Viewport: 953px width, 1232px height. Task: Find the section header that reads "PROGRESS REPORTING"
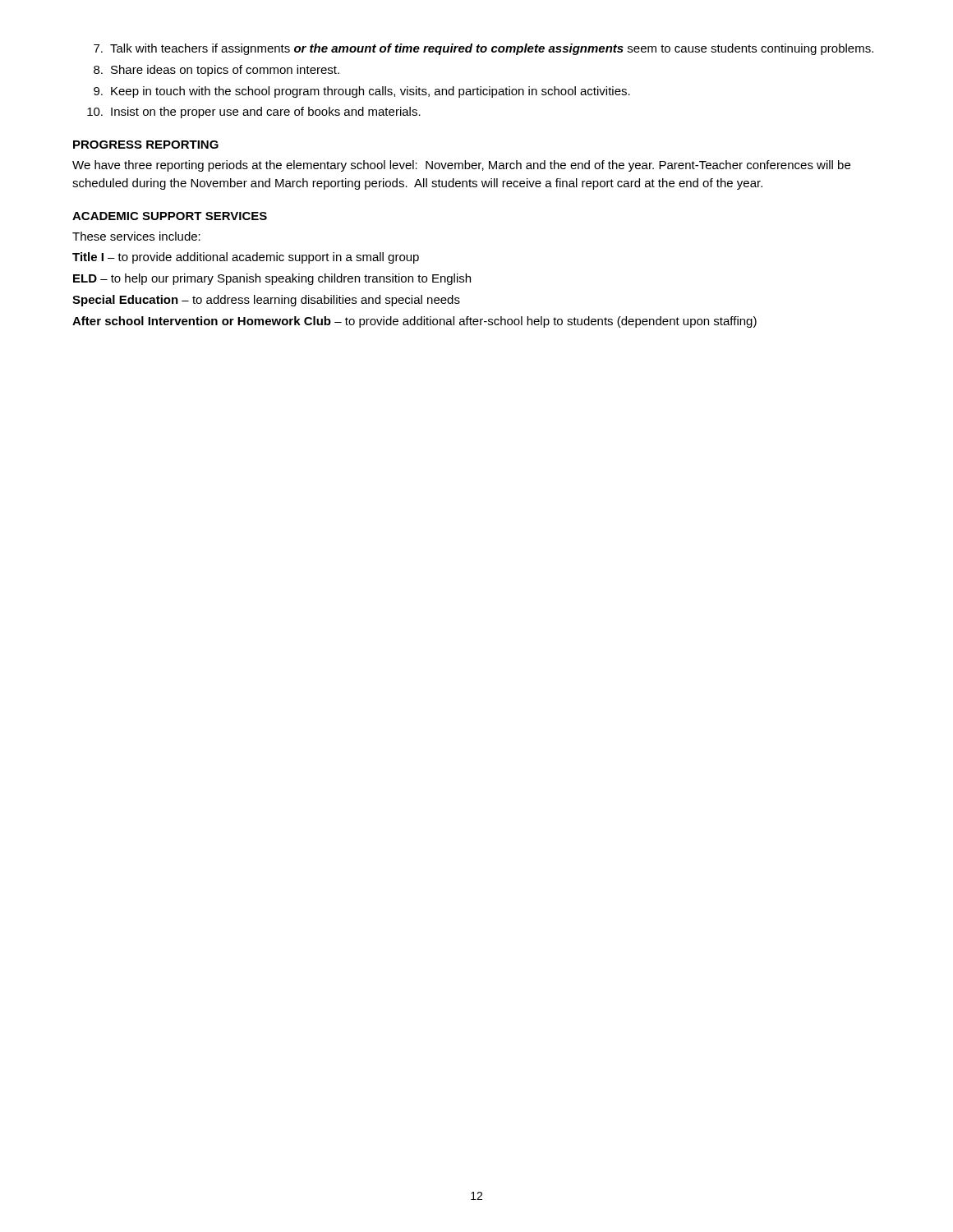pyautogui.click(x=146, y=144)
